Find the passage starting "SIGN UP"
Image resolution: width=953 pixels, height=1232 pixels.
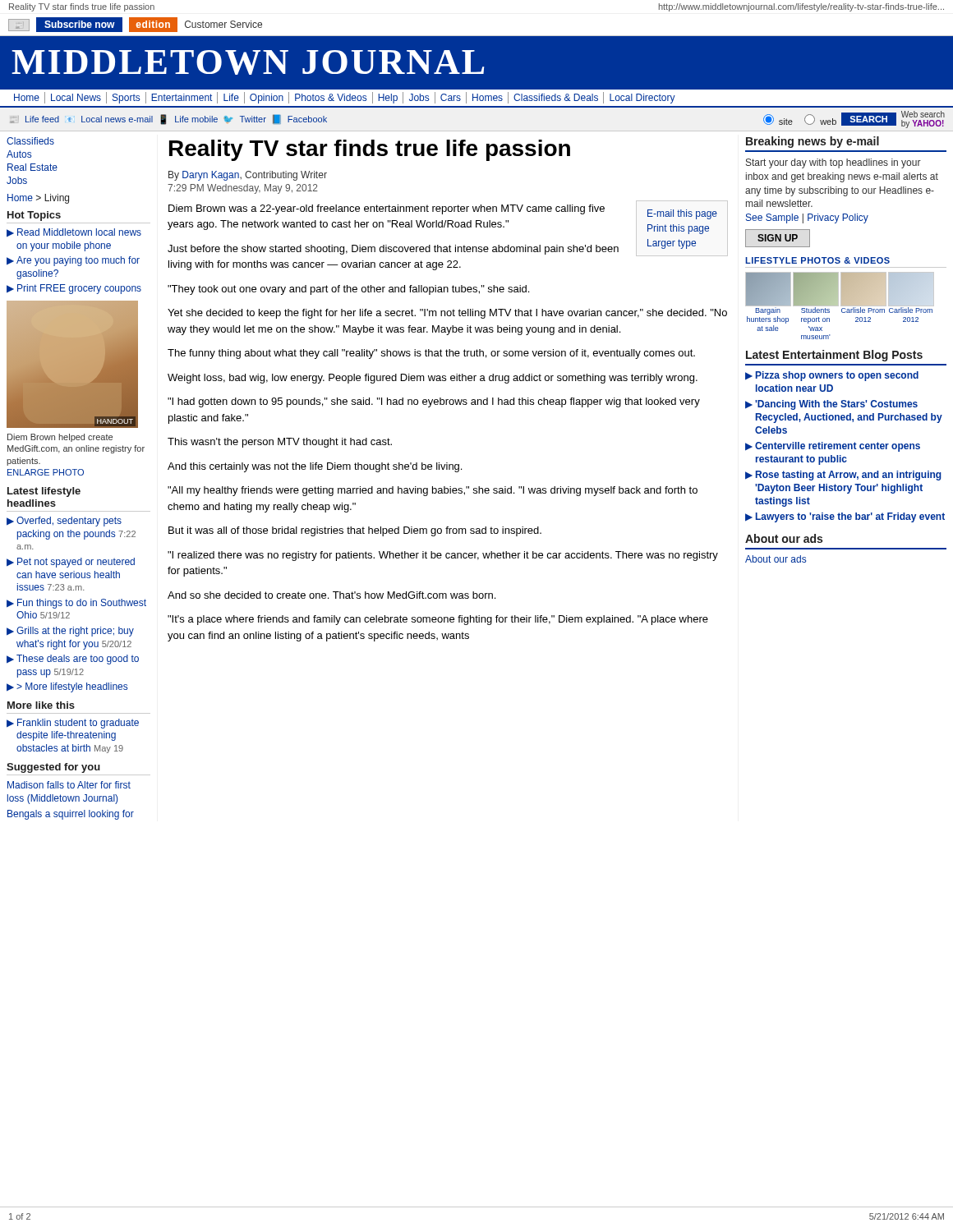tap(778, 238)
